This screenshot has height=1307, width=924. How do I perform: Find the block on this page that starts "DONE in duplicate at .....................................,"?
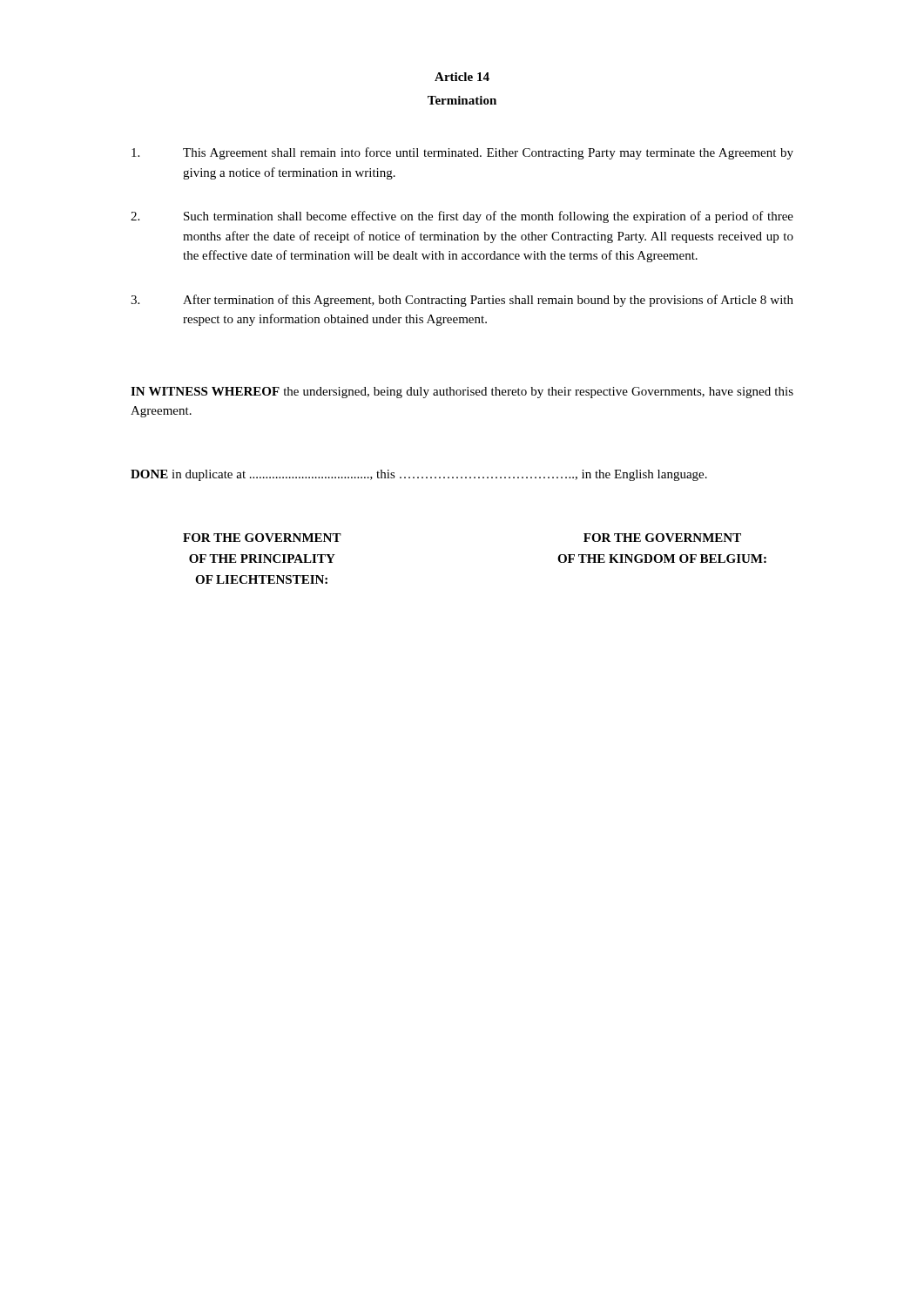point(419,474)
